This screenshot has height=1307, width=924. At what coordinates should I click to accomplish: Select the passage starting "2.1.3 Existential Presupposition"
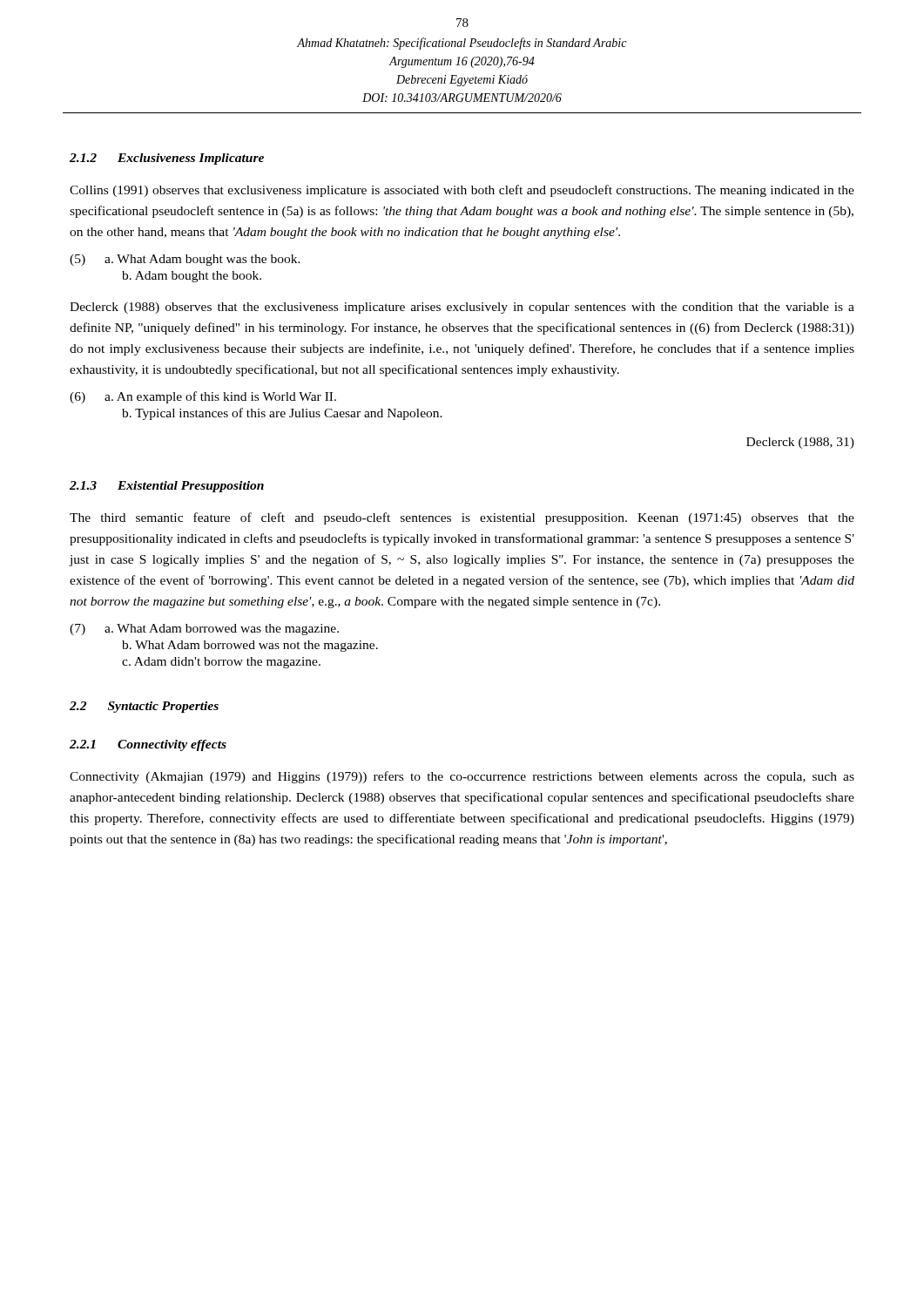click(x=167, y=485)
